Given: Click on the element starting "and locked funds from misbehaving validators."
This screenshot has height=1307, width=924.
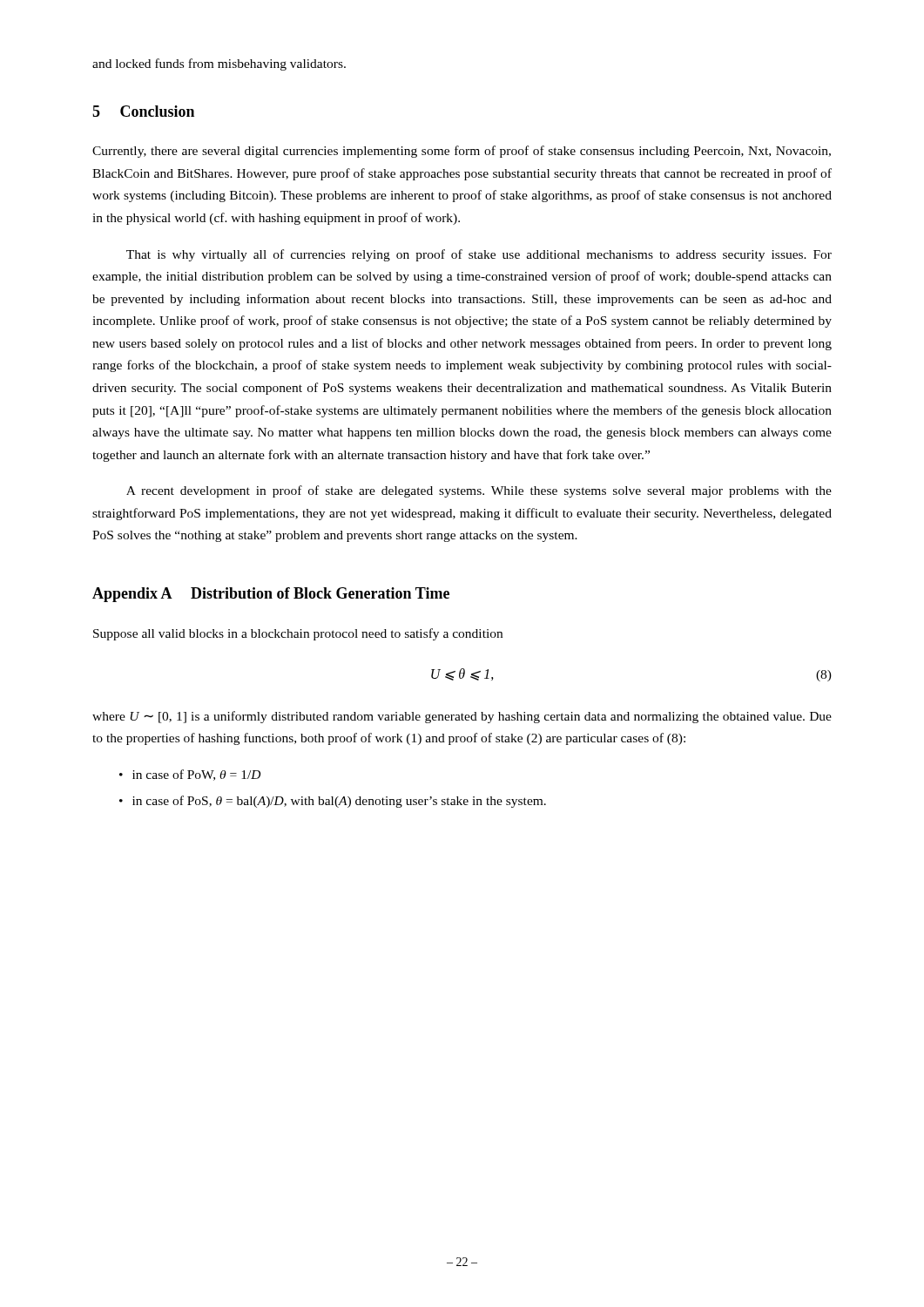Looking at the screenshot, I should [x=219, y=63].
